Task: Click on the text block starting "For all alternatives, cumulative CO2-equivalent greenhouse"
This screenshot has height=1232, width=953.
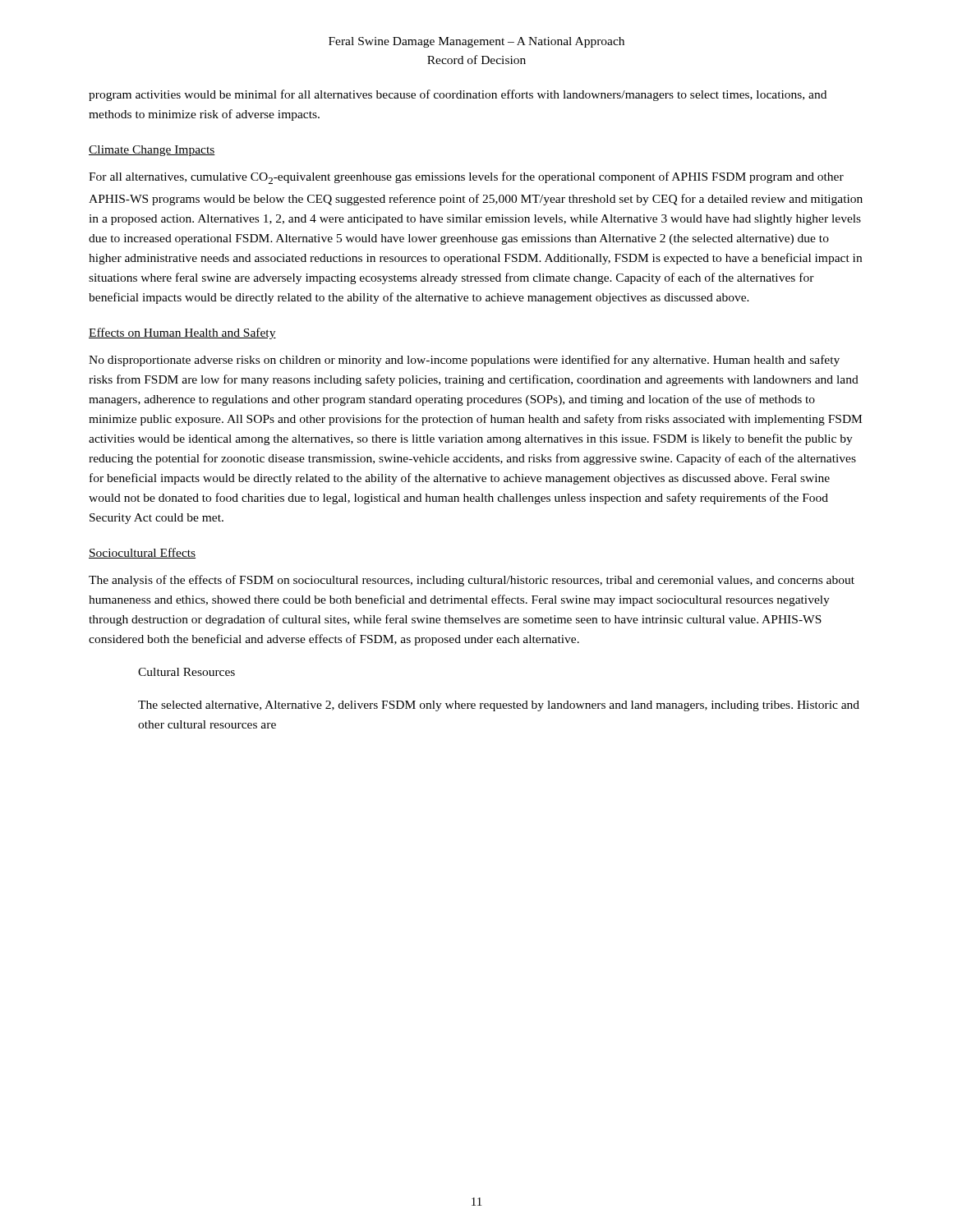Action: pos(476,236)
